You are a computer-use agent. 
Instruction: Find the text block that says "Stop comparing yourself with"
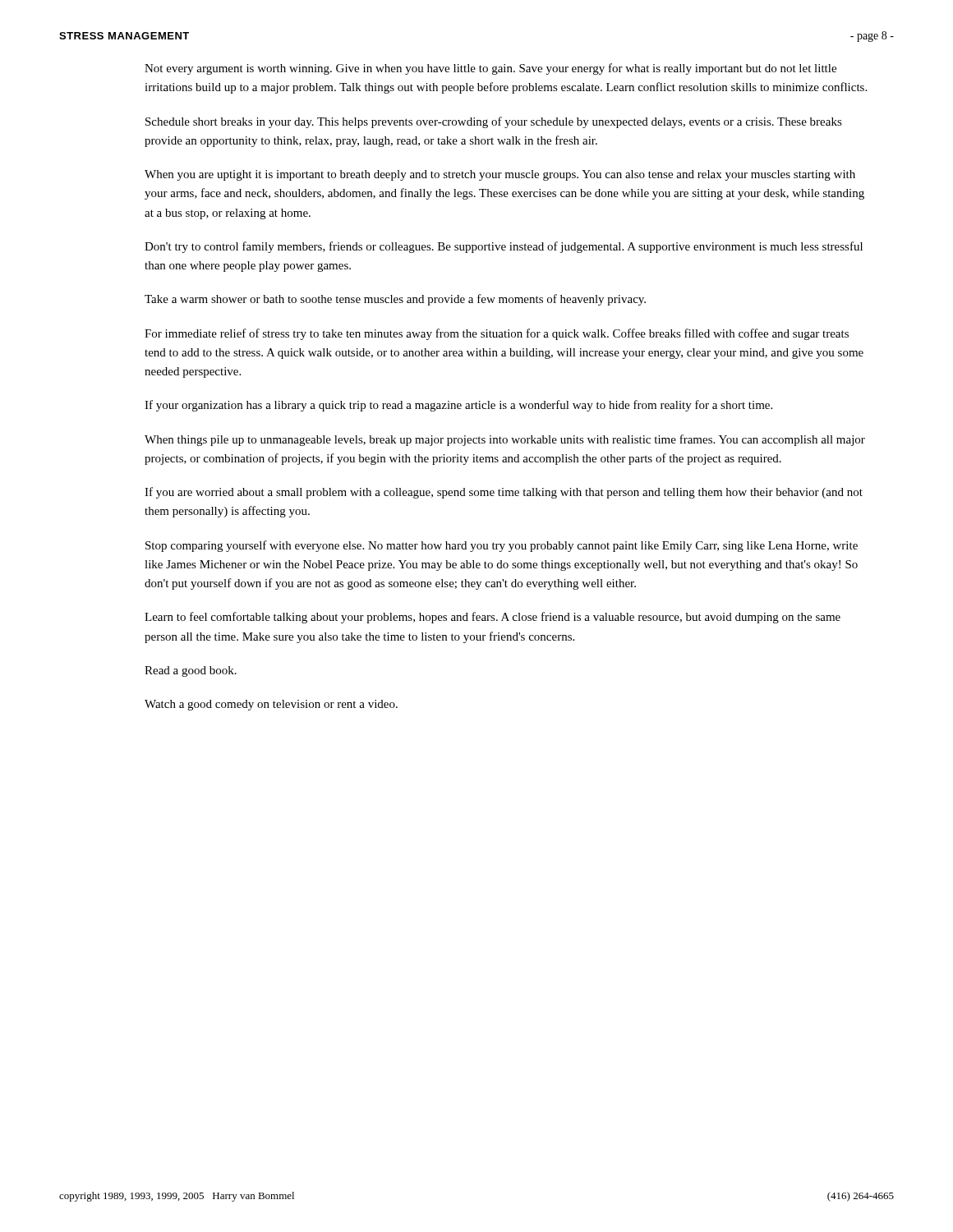501,564
